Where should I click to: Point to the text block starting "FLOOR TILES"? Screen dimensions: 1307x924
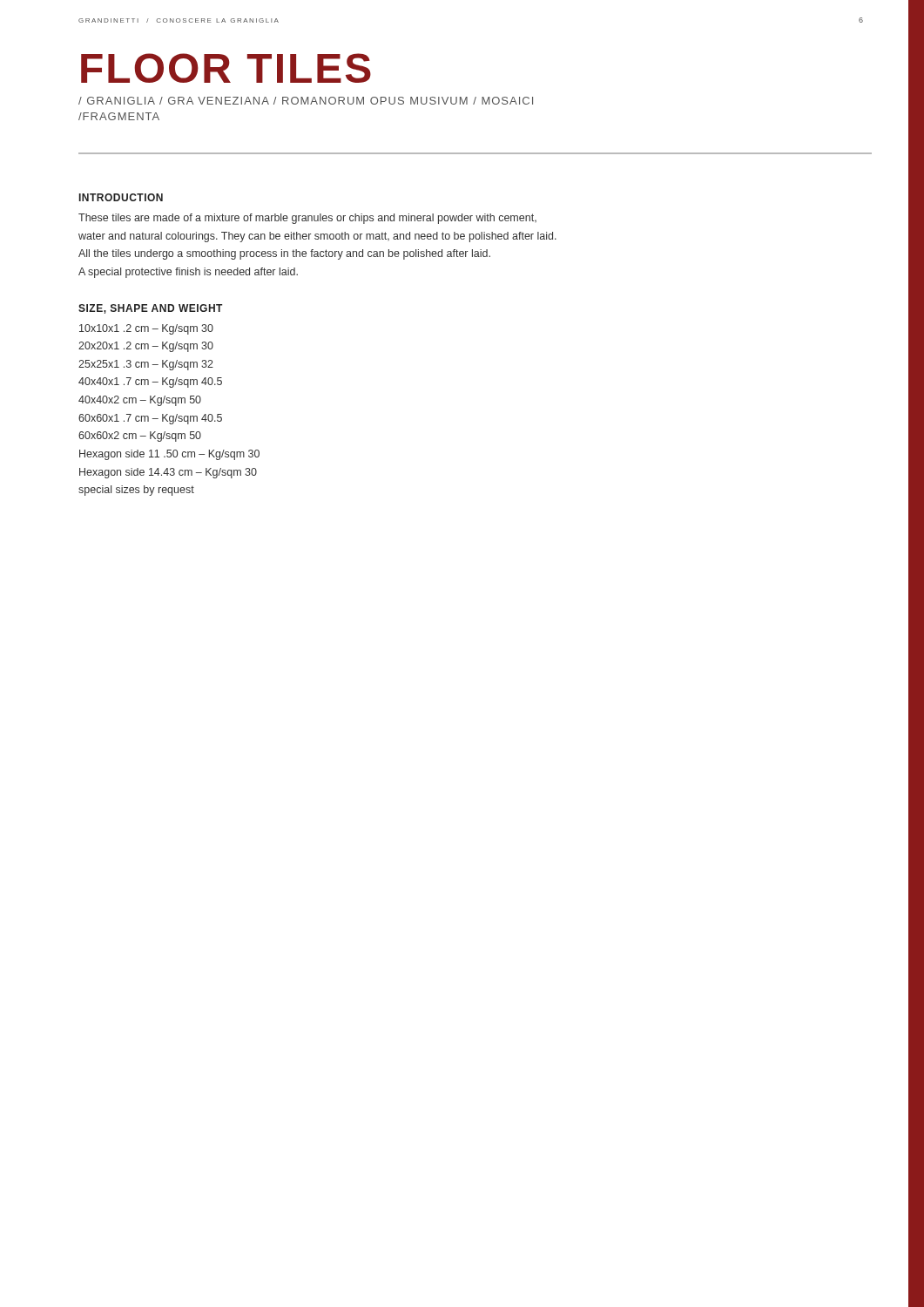(x=226, y=69)
